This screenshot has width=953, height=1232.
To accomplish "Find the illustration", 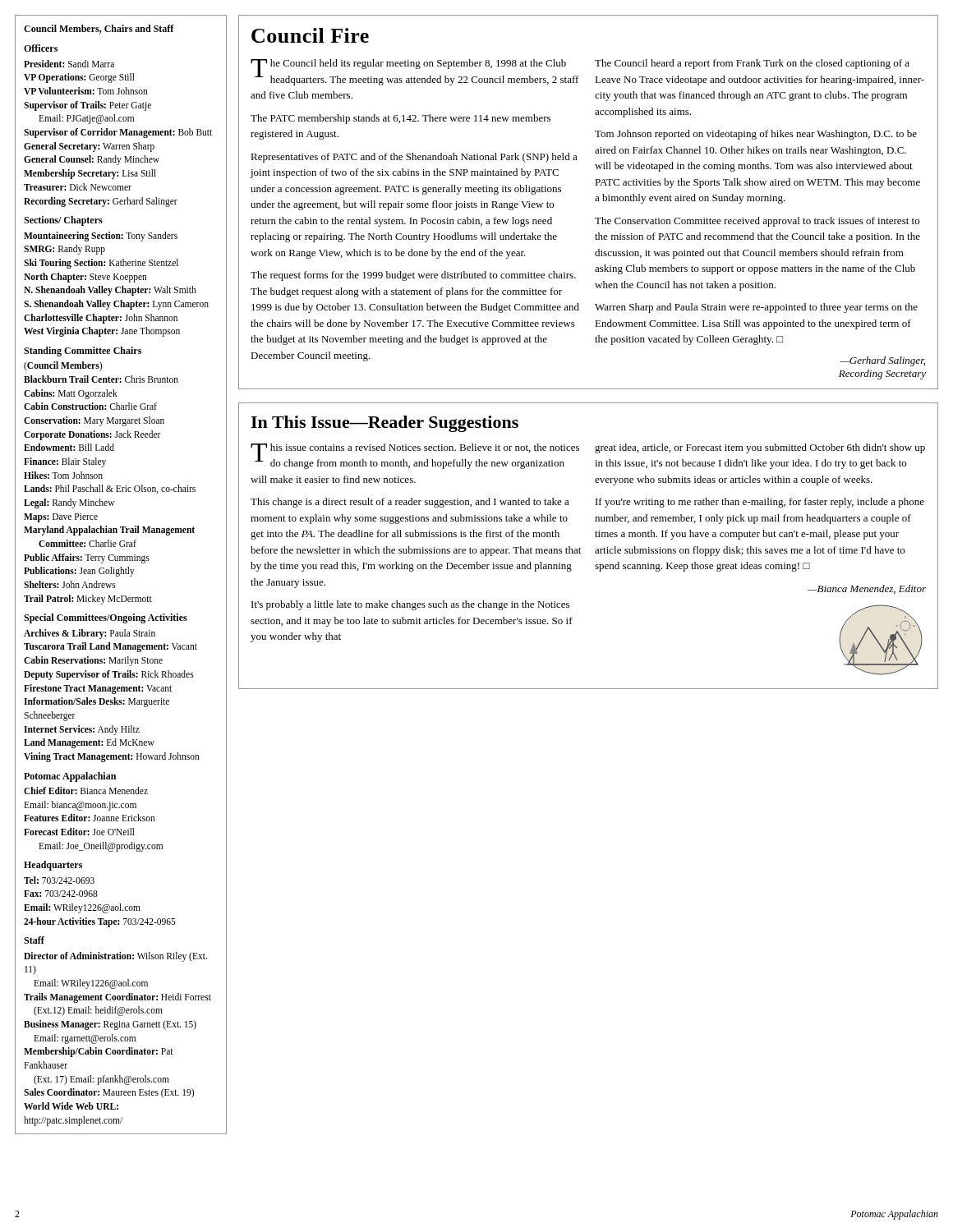I will (x=760, y=641).
